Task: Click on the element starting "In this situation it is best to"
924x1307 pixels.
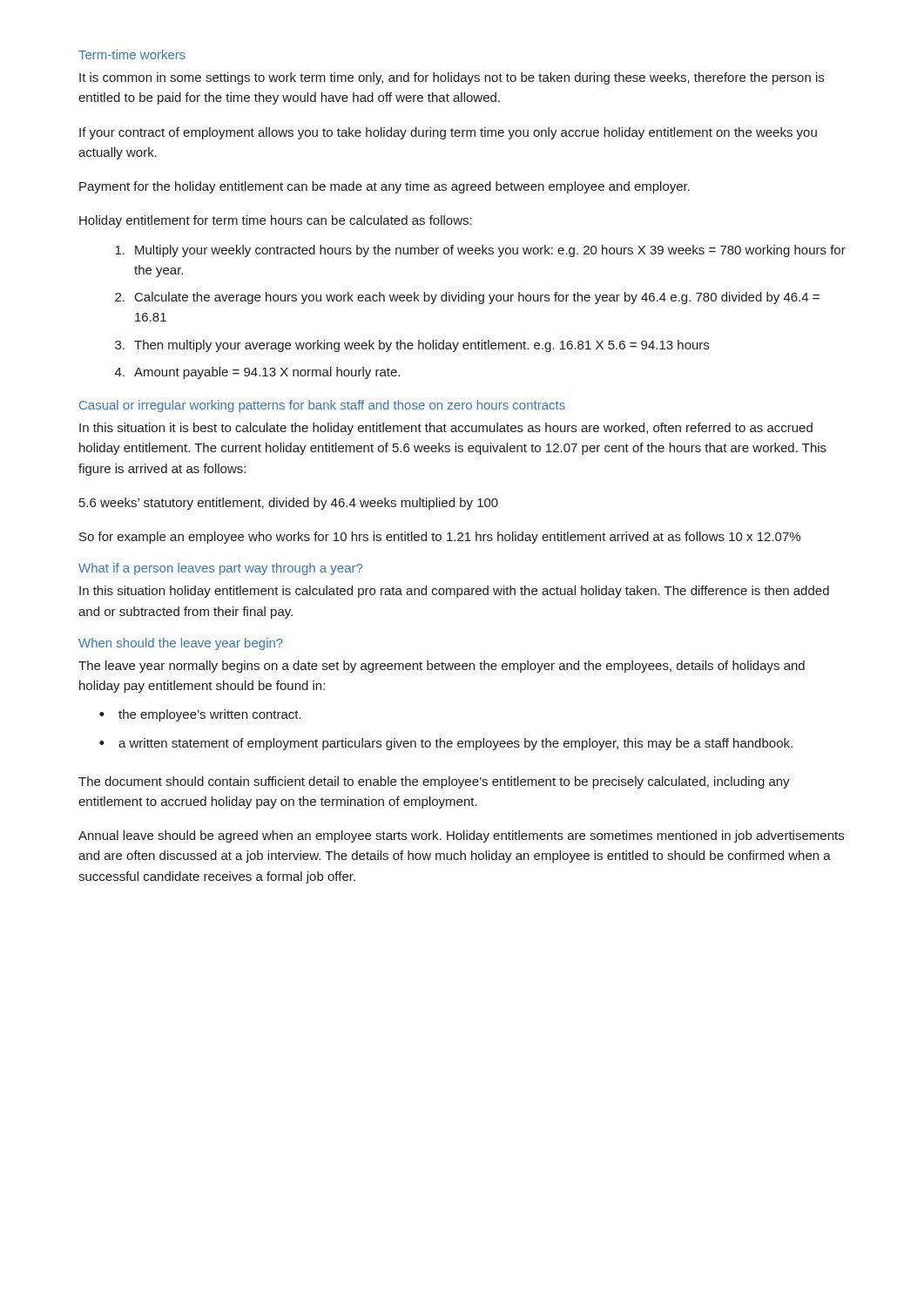Action: click(x=452, y=448)
